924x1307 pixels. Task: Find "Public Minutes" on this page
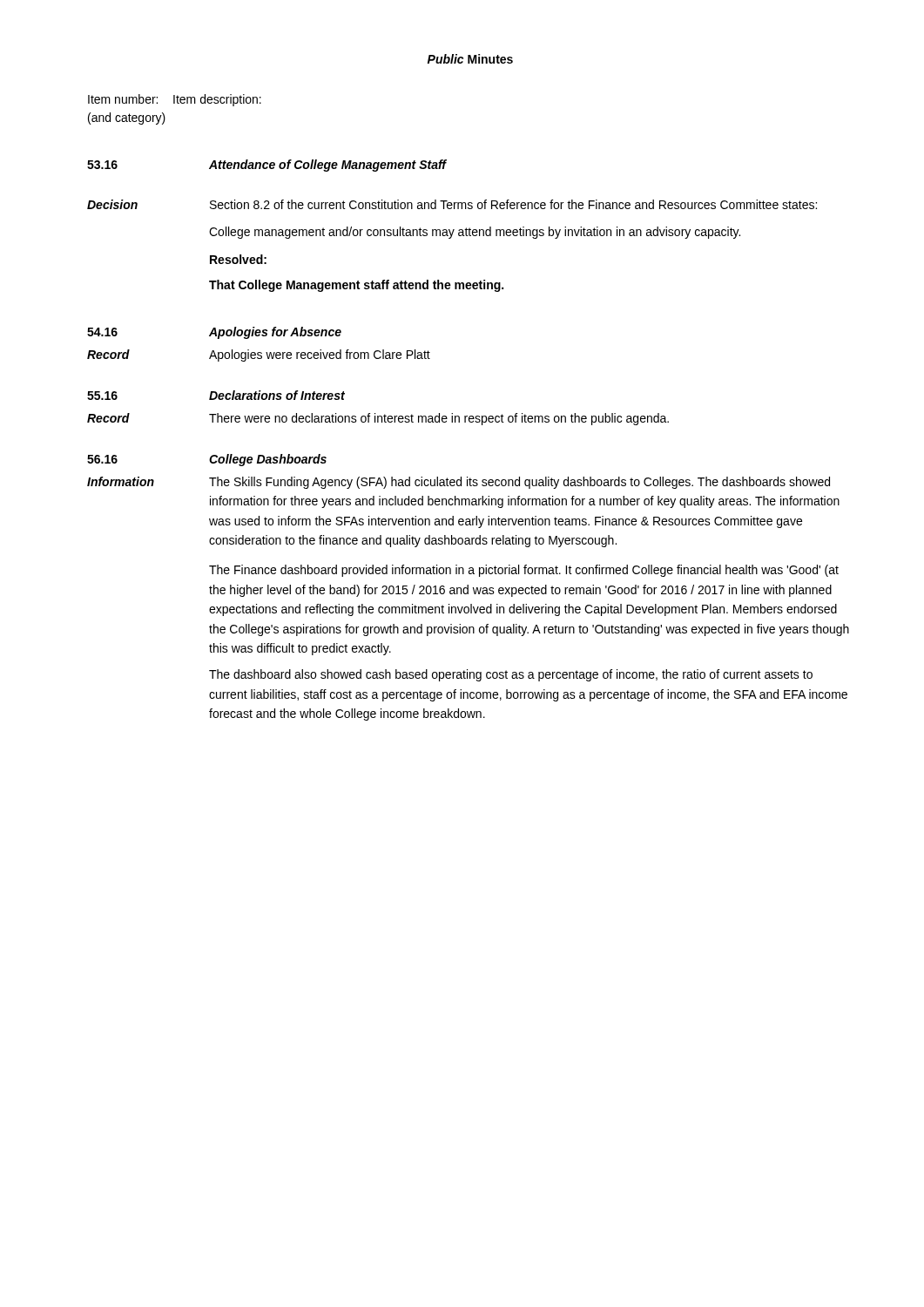pyautogui.click(x=470, y=59)
